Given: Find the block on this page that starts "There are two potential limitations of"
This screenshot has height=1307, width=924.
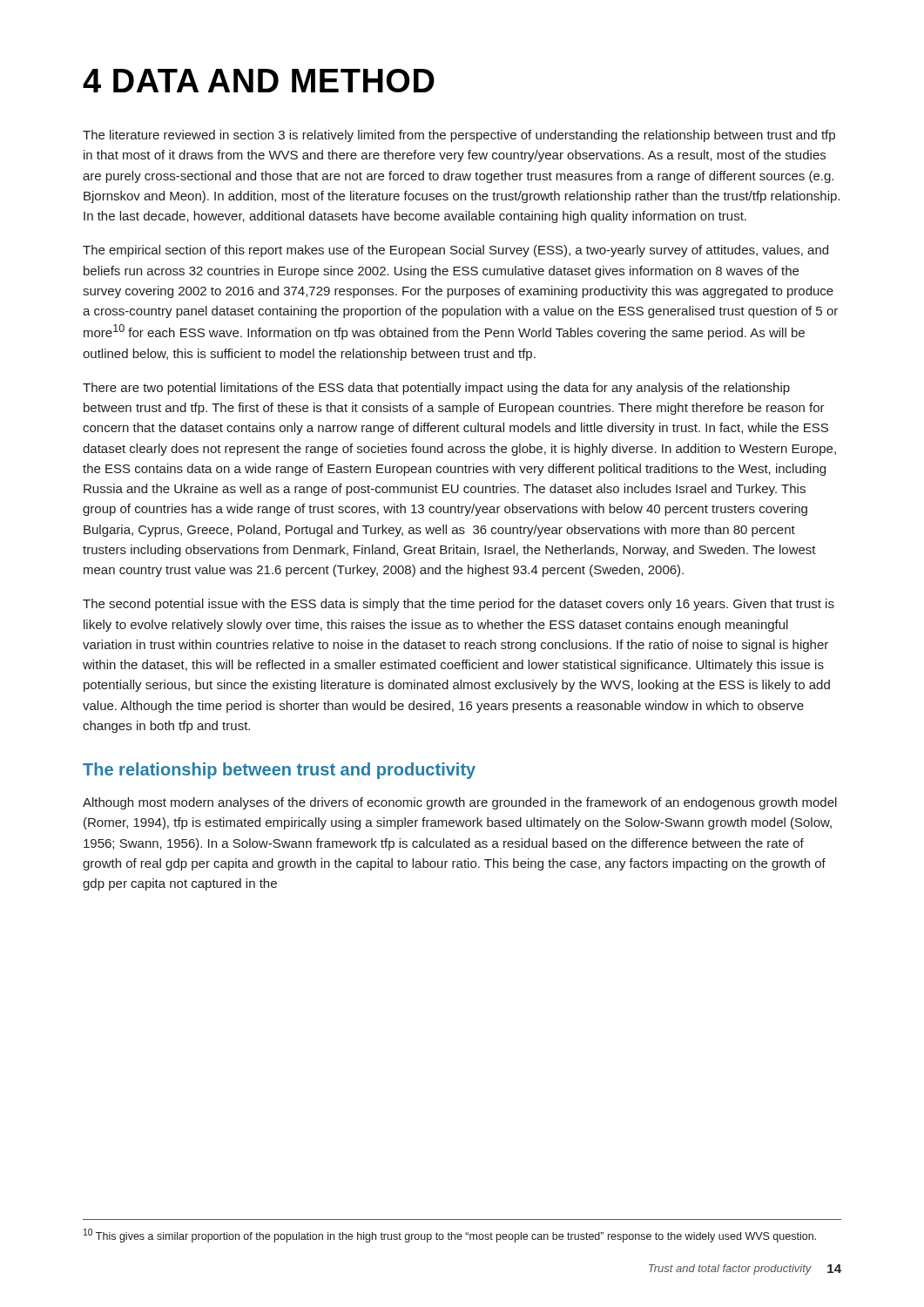Looking at the screenshot, I should (460, 478).
